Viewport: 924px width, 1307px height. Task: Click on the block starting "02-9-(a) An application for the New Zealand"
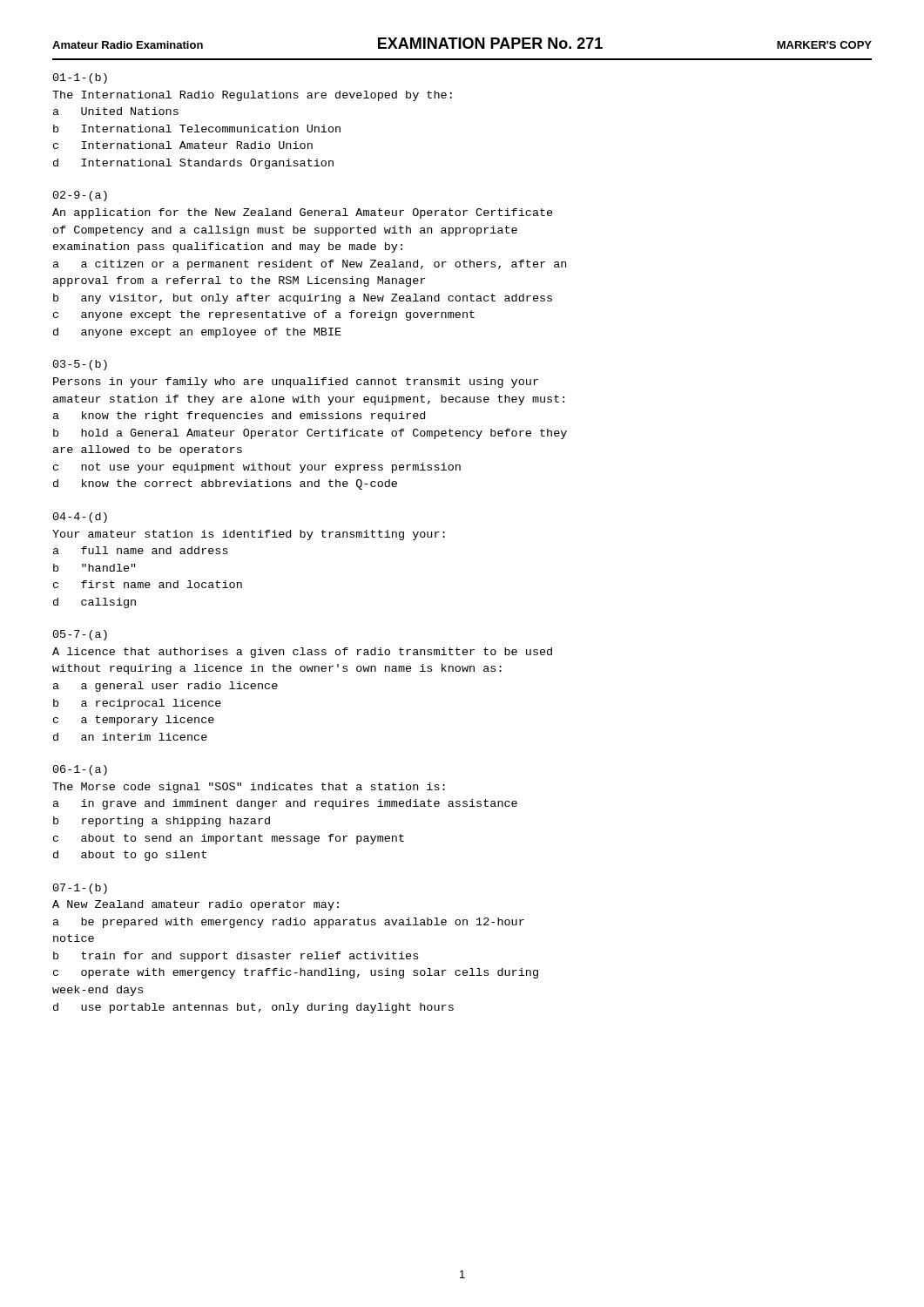click(462, 264)
